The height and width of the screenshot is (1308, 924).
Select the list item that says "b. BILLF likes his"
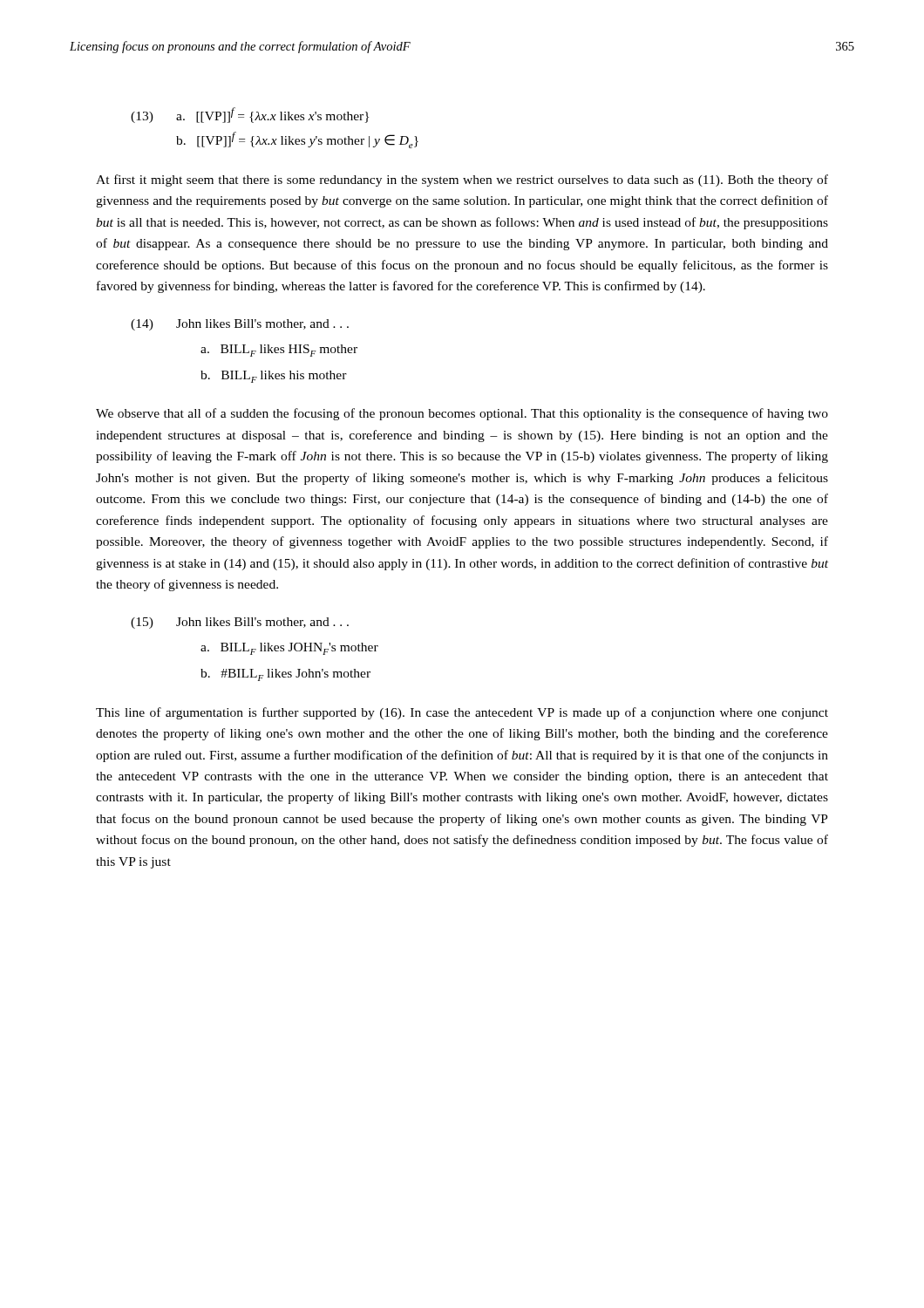point(273,376)
